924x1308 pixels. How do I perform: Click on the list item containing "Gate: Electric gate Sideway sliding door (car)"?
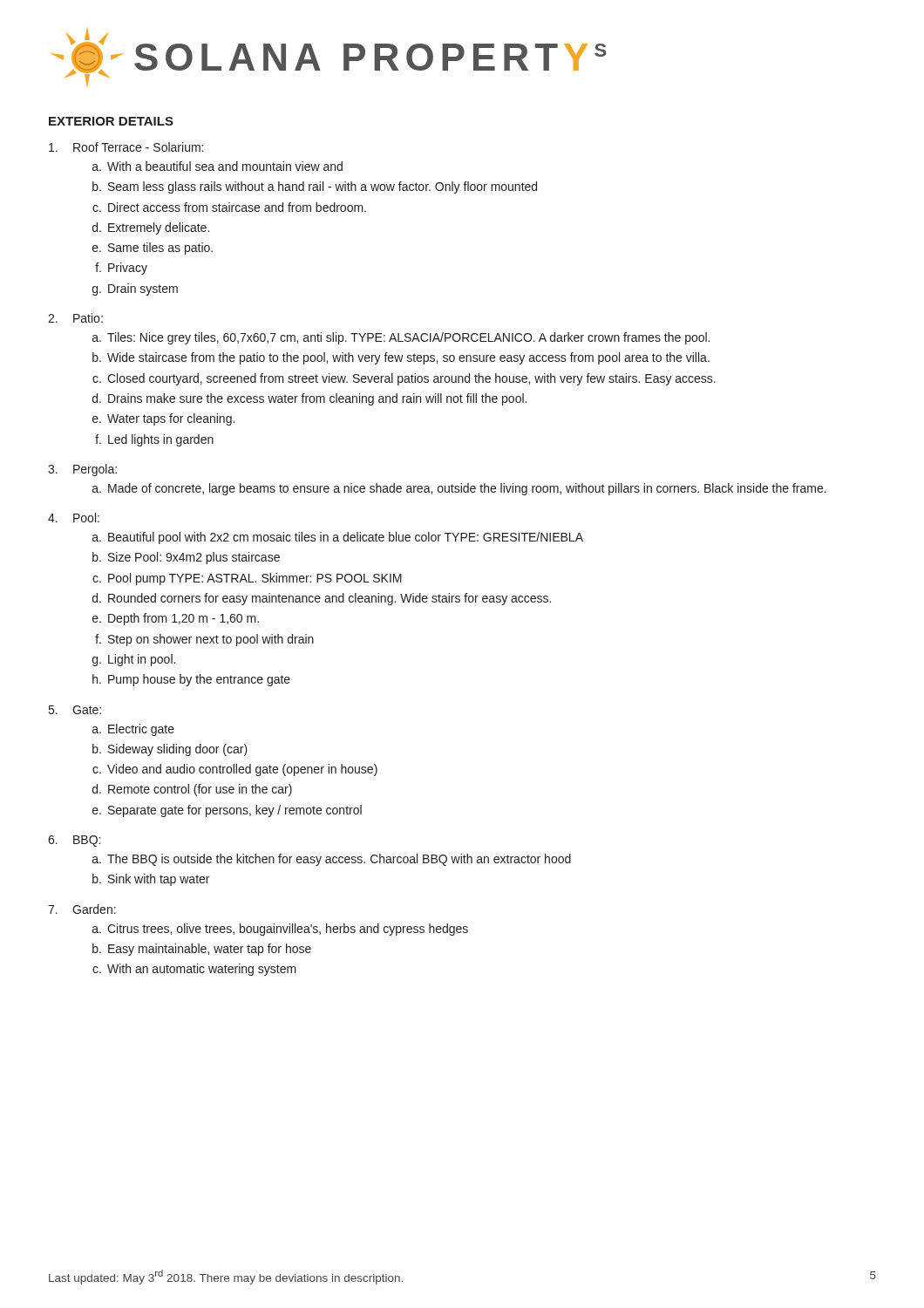(87, 710)
